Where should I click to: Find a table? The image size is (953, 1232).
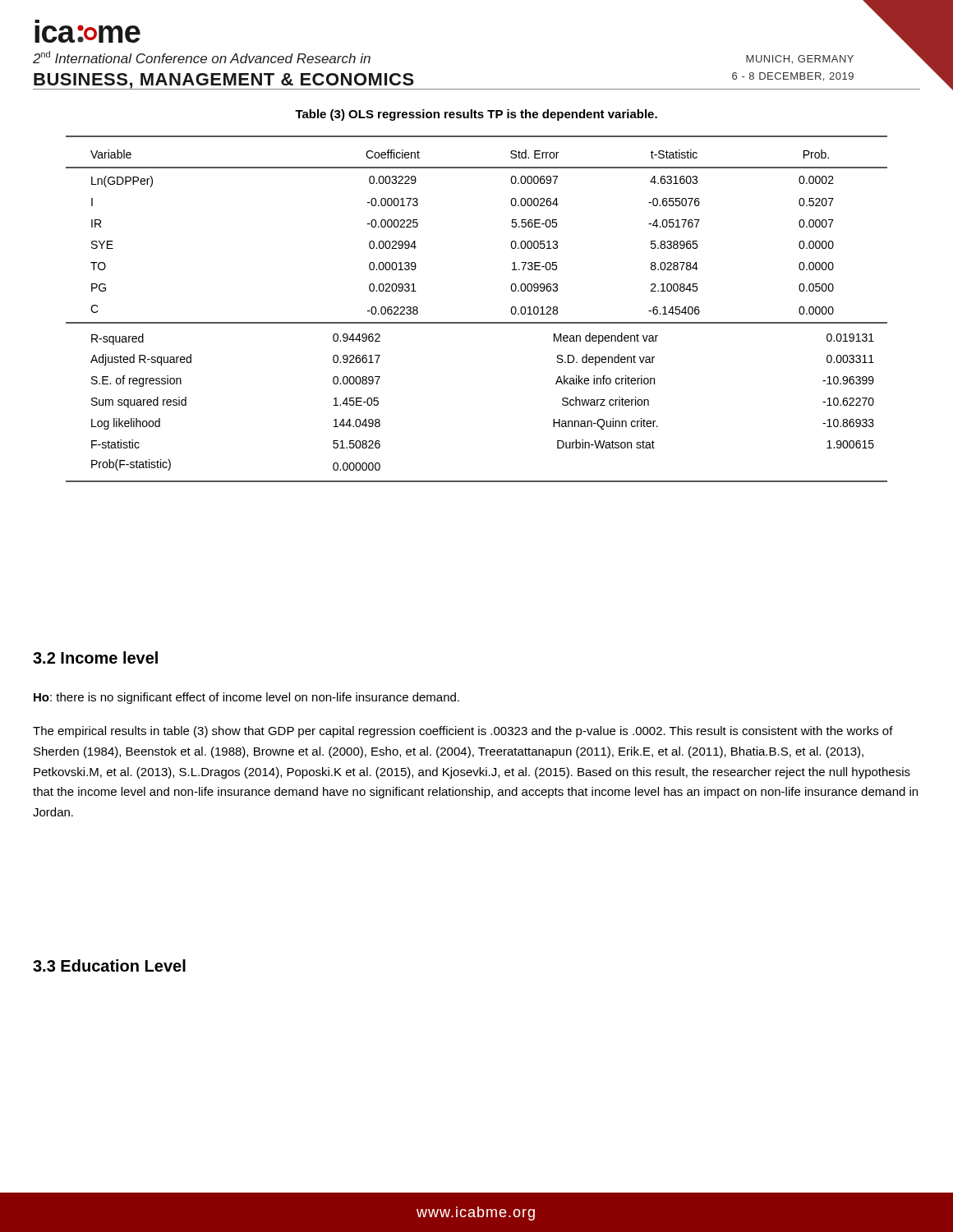[x=476, y=309]
